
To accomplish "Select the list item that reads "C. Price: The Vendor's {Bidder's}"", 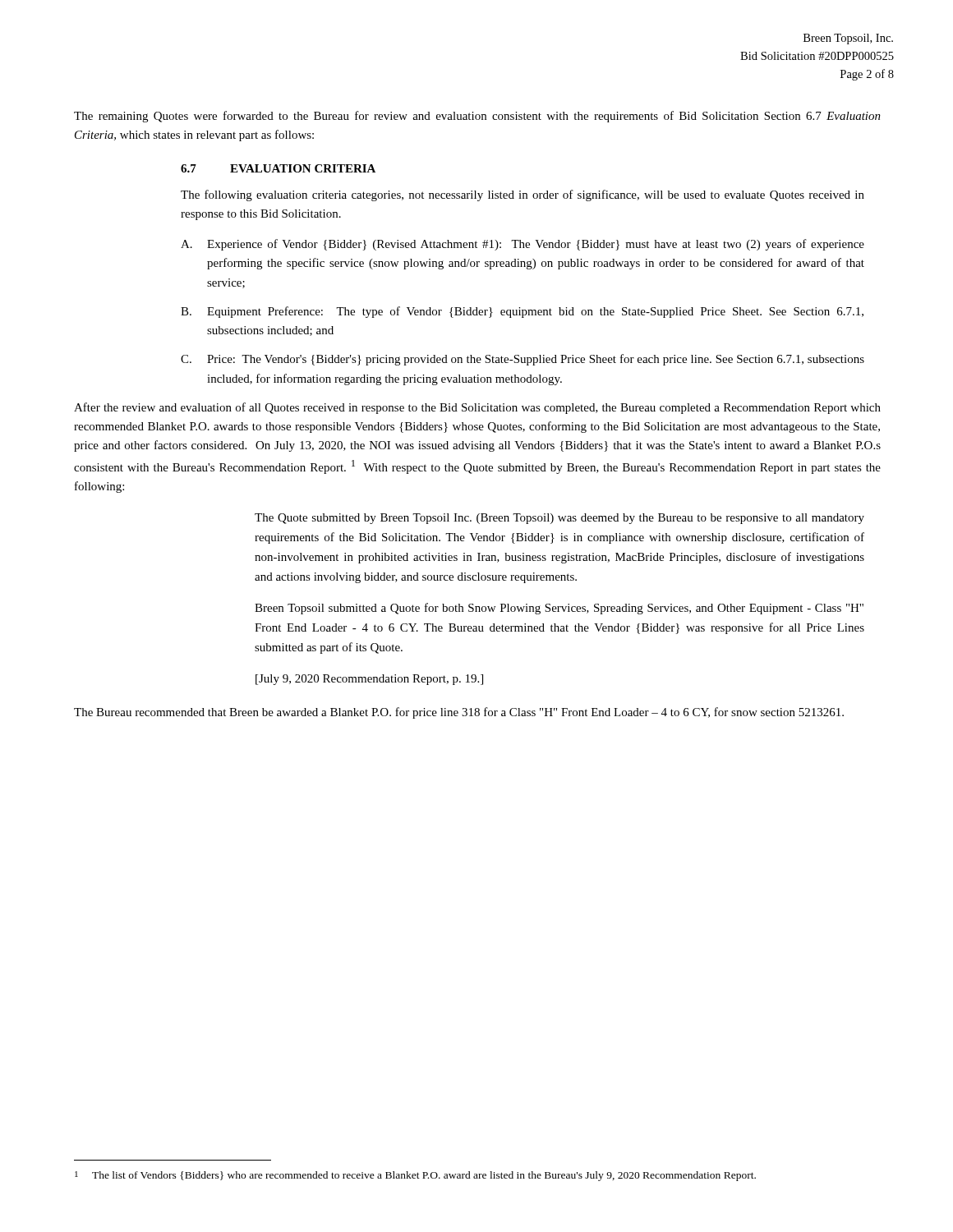I will tap(523, 369).
